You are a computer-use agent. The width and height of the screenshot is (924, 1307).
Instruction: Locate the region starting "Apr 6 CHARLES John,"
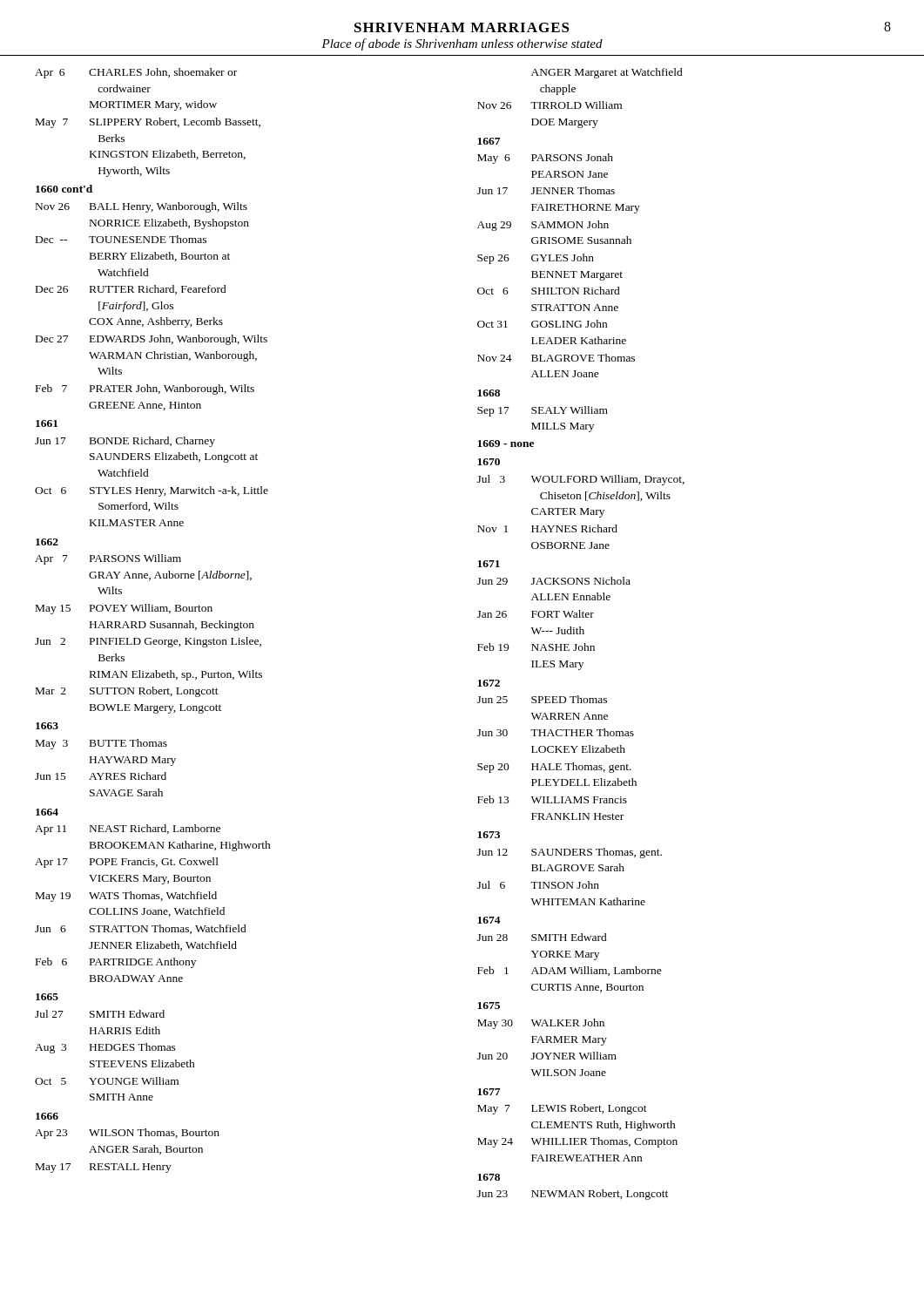(x=245, y=620)
